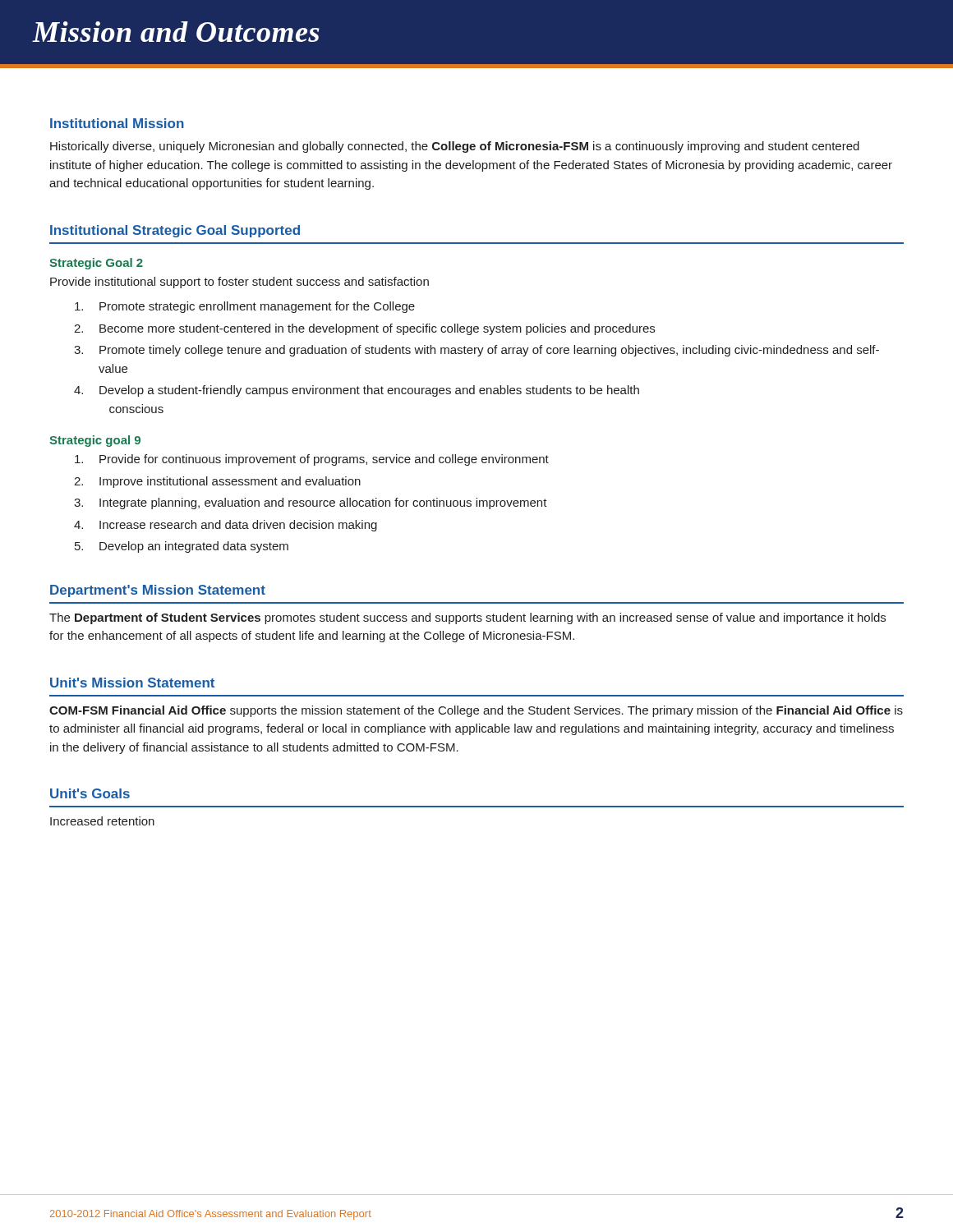Select the section header that says "Institutional Mission"
Viewport: 953px width, 1232px height.
(117, 124)
